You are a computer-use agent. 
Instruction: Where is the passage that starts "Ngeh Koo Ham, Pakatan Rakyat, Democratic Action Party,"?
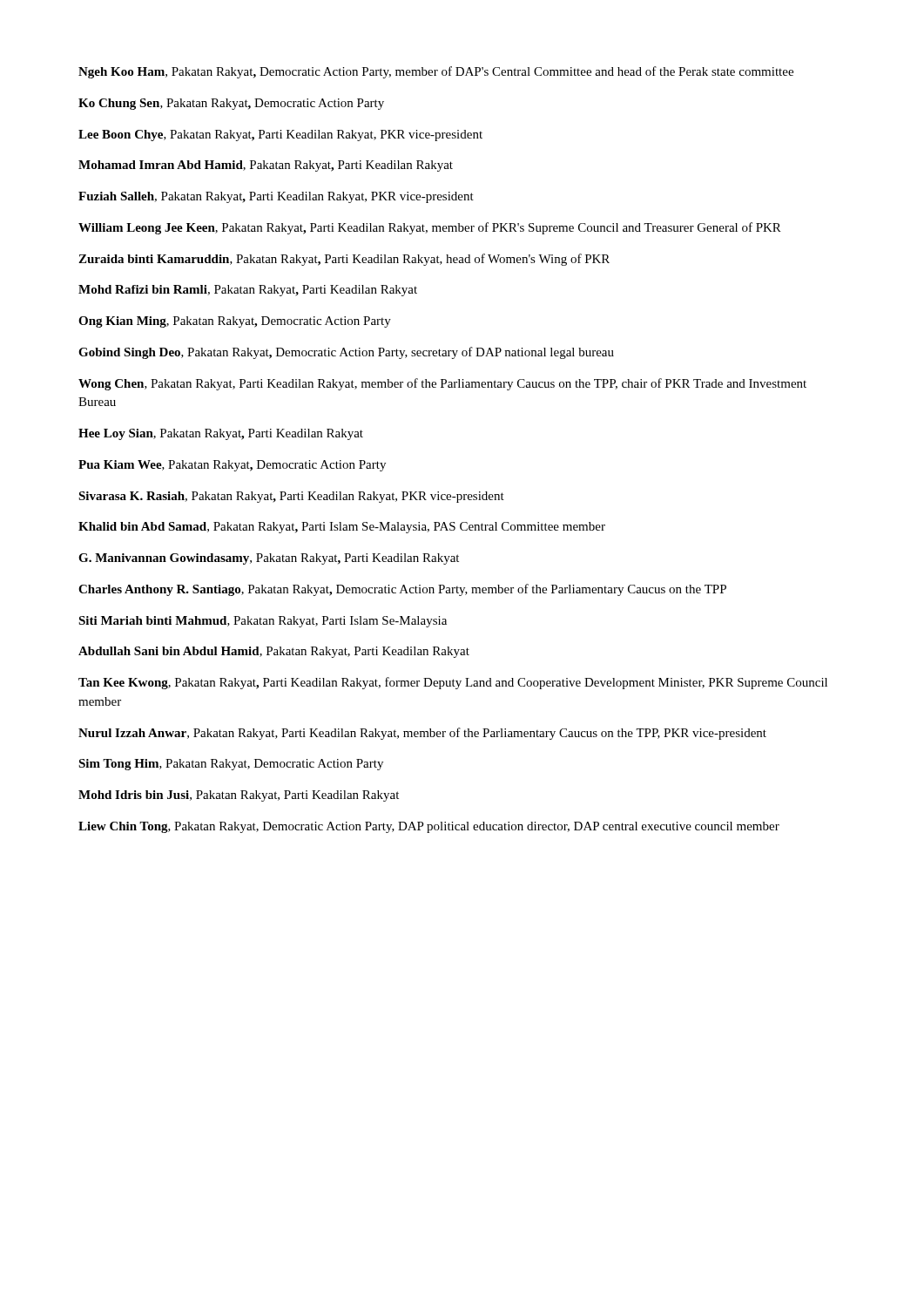point(436,71)
